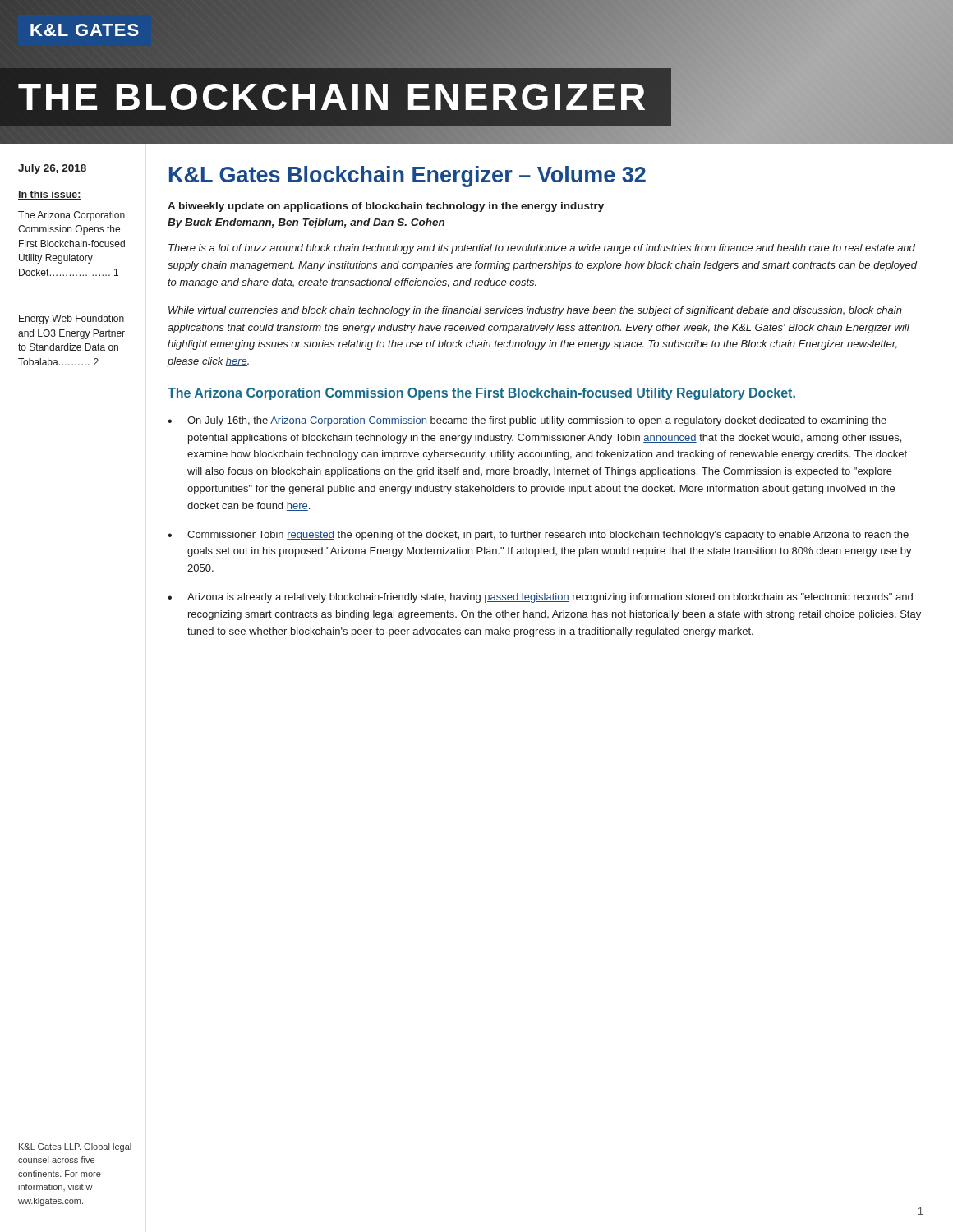Point to the region starting "While virtual currencies and block chain"
This screenshot has width=953, height=1232.
(x=538, y=335)
